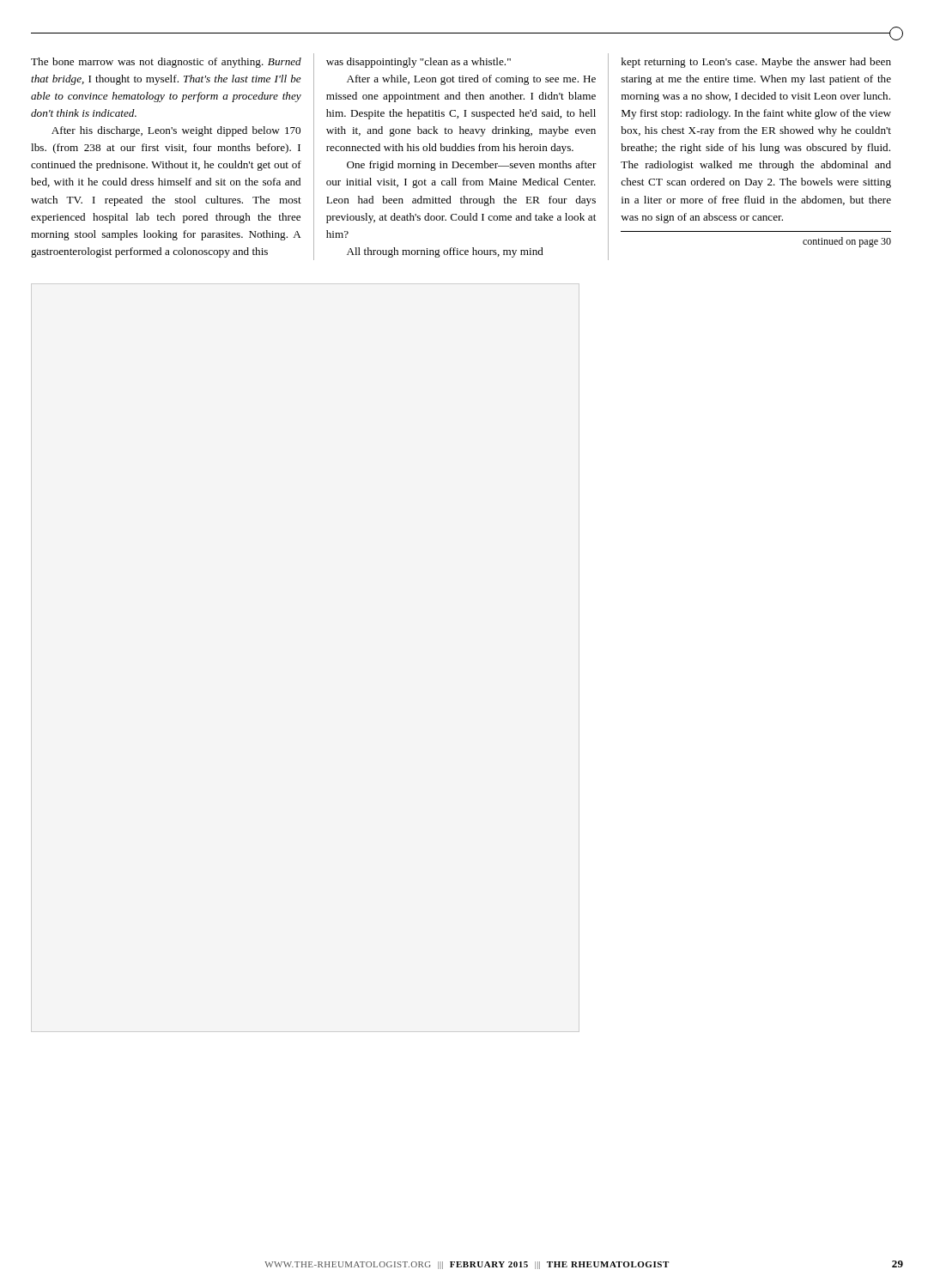
Task: Find the passage starting "The bone marrow was not diagnostic of anything."
Action: [x=166, y=157]
